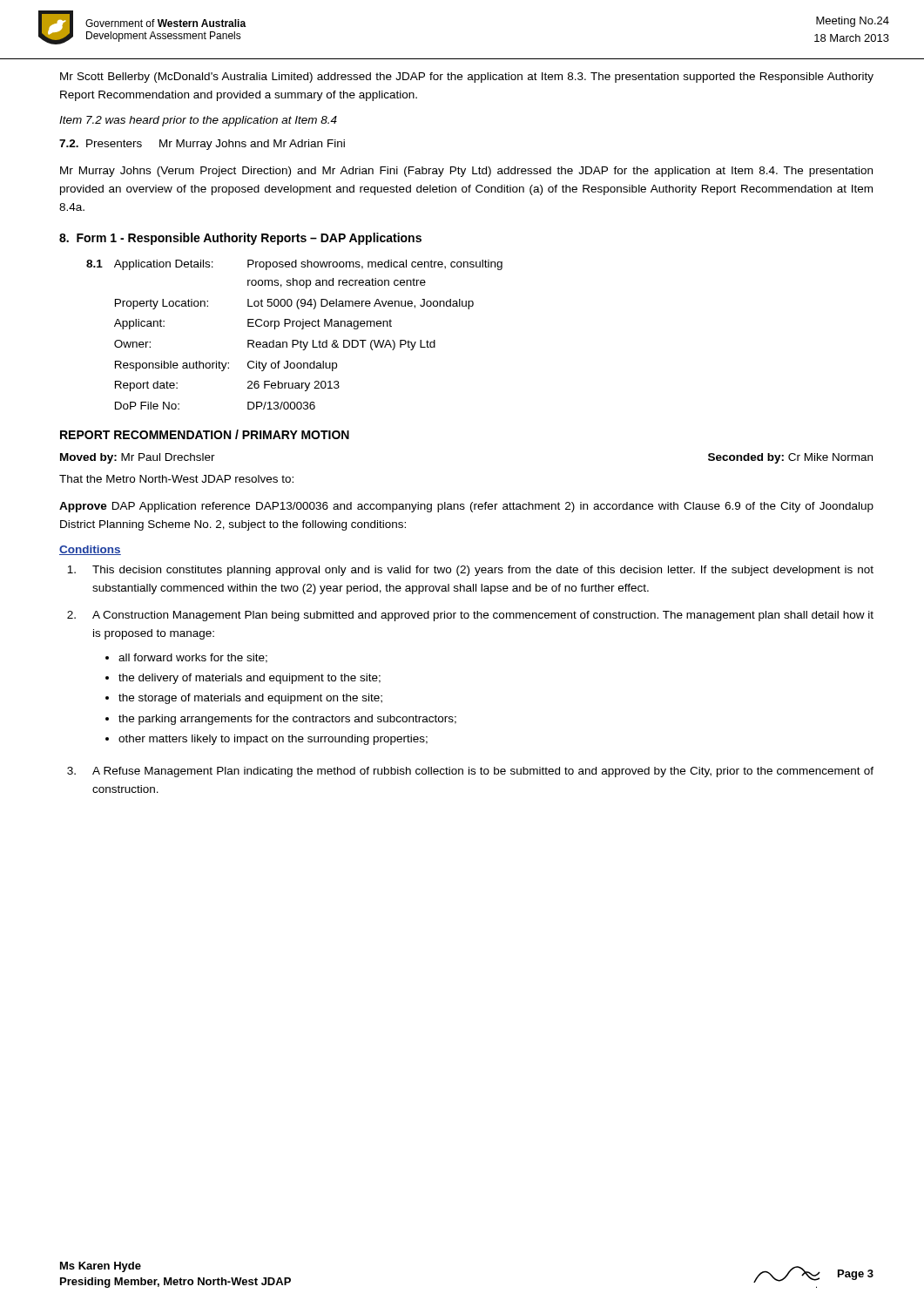Screen dimensions: 1307x924
Task: Click on the text block containing "Approve DAP Application reference DAP13/00036 and accompanying plans"
Action: tap(466, 515)
